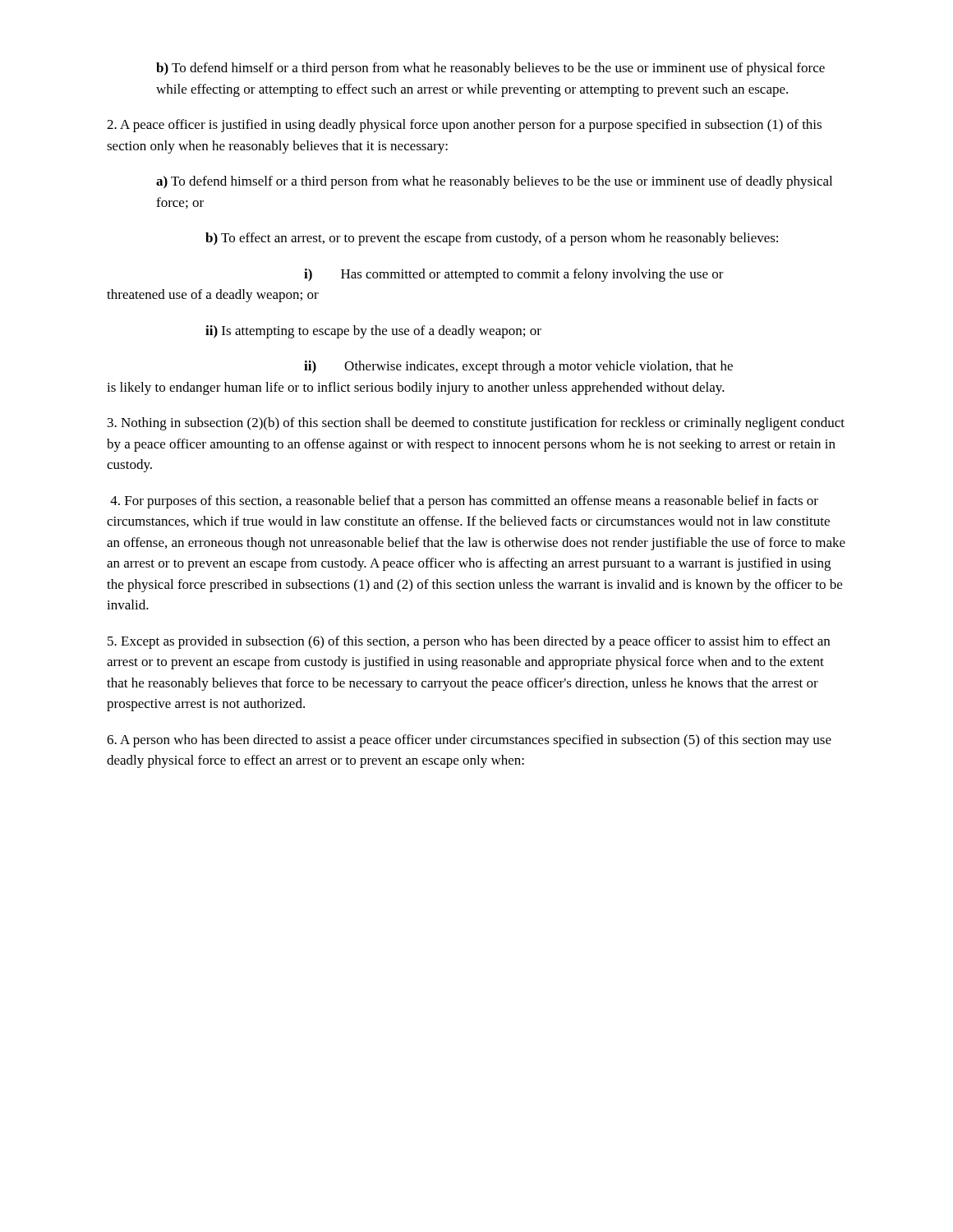Click on the element starting "i) Has committed or attempted to commit a"
This screenshot has height=1232, width=953.
coord(415,284)
